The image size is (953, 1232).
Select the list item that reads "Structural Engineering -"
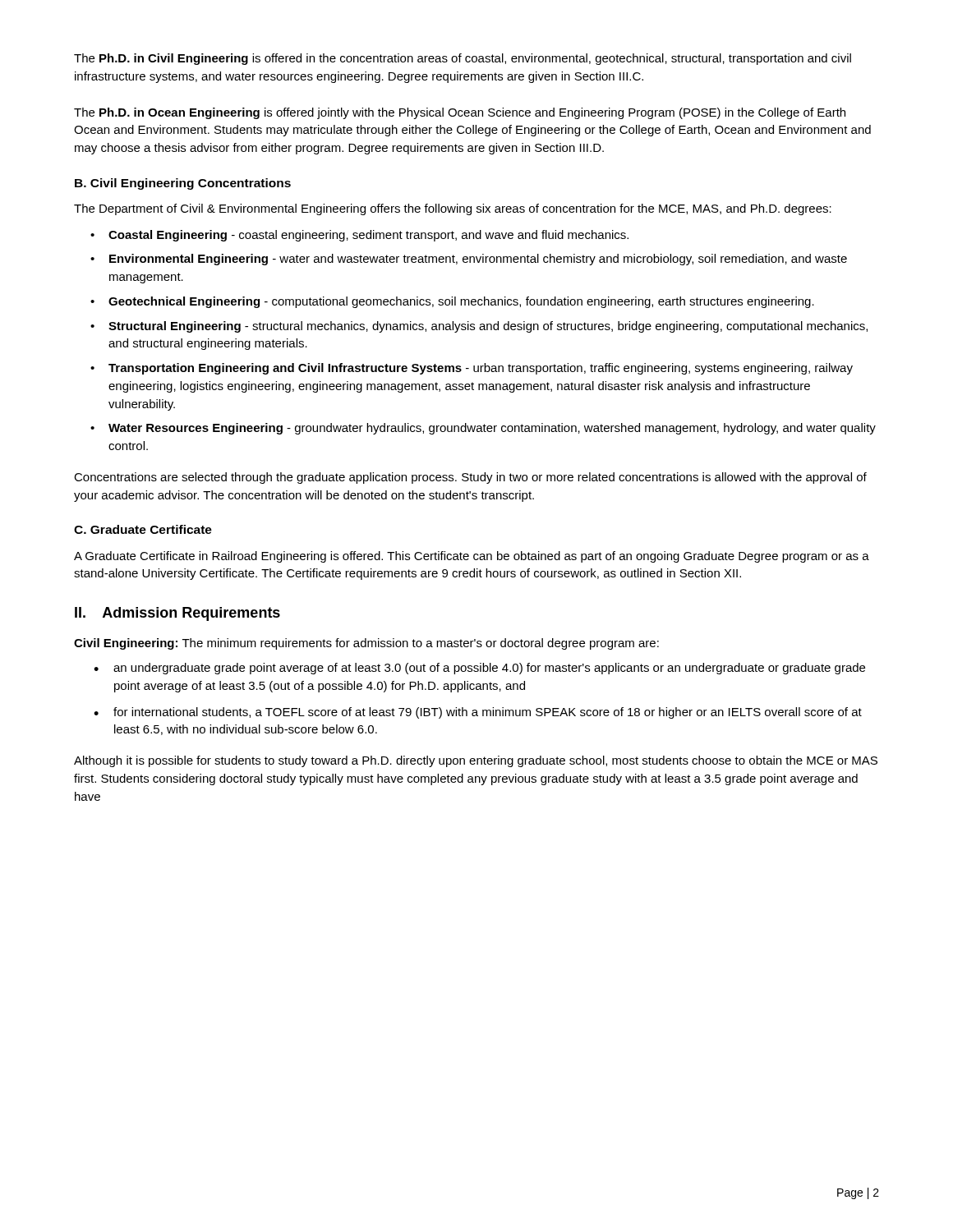pos(489,334)
